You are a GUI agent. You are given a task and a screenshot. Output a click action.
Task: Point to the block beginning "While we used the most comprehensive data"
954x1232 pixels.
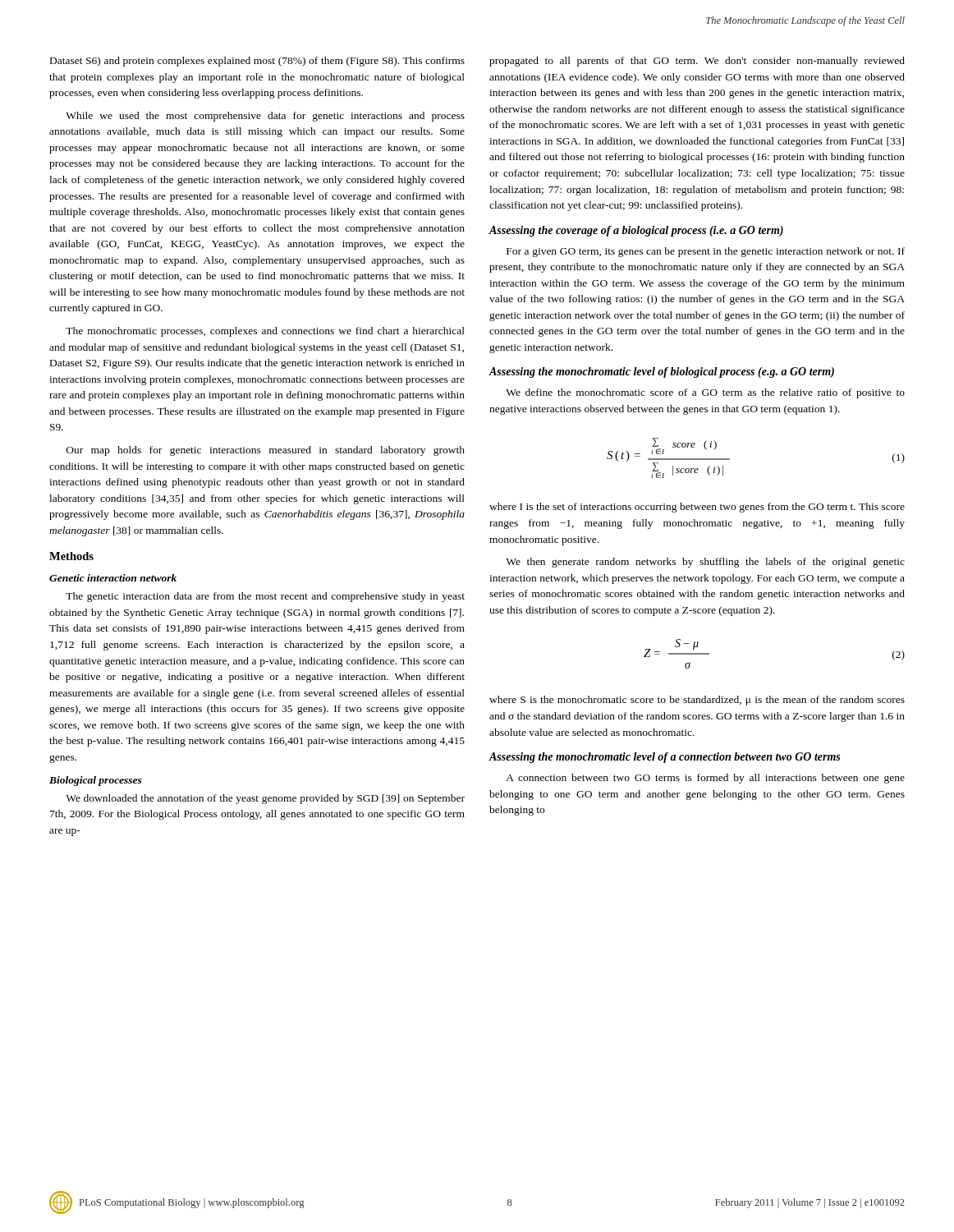click(257, 212)
